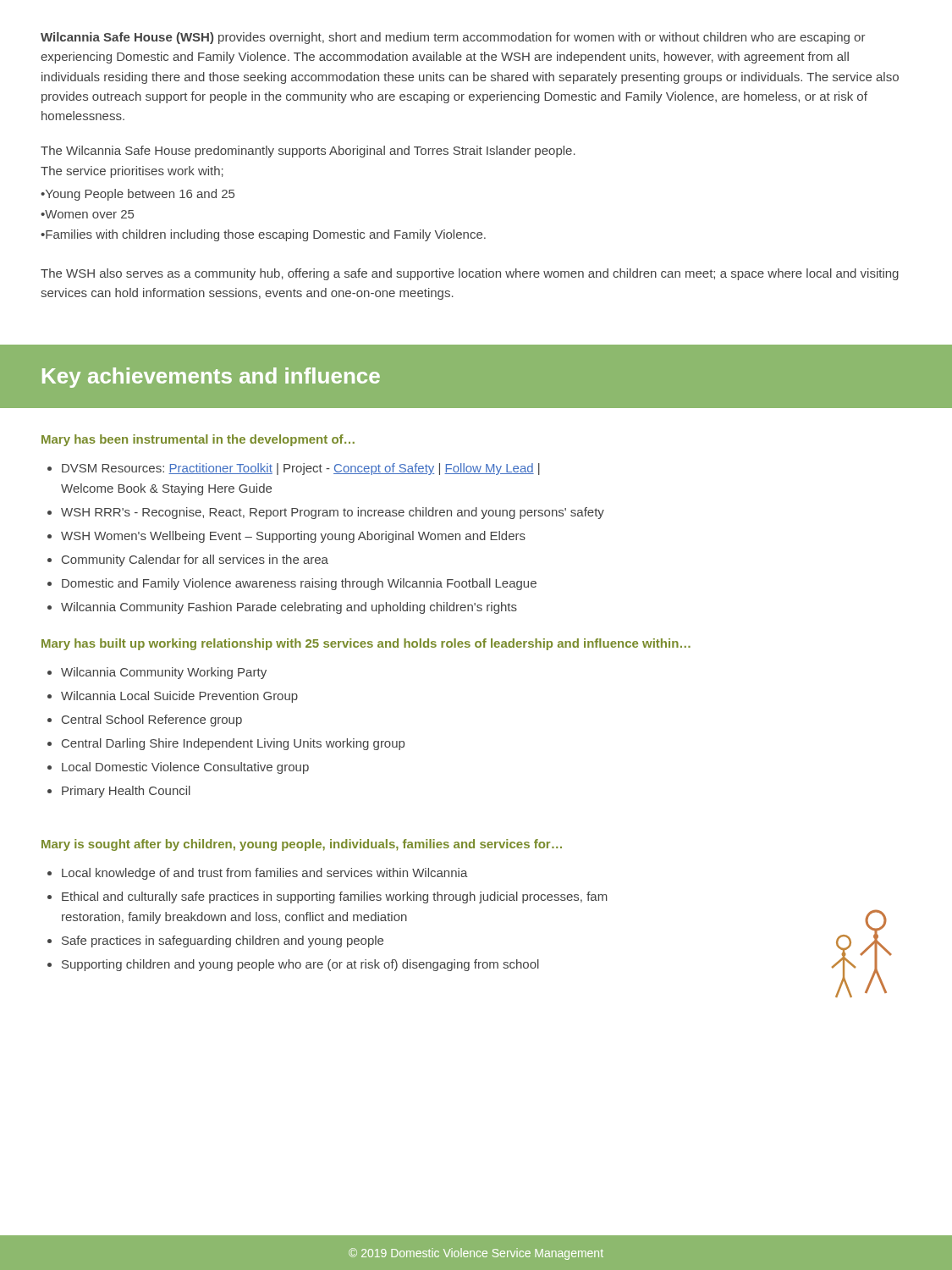This screenshot has height=1270, width=952.
Task: Select the passage starting "Local knowledge of and trust from"
Action: tap(264, 873)
